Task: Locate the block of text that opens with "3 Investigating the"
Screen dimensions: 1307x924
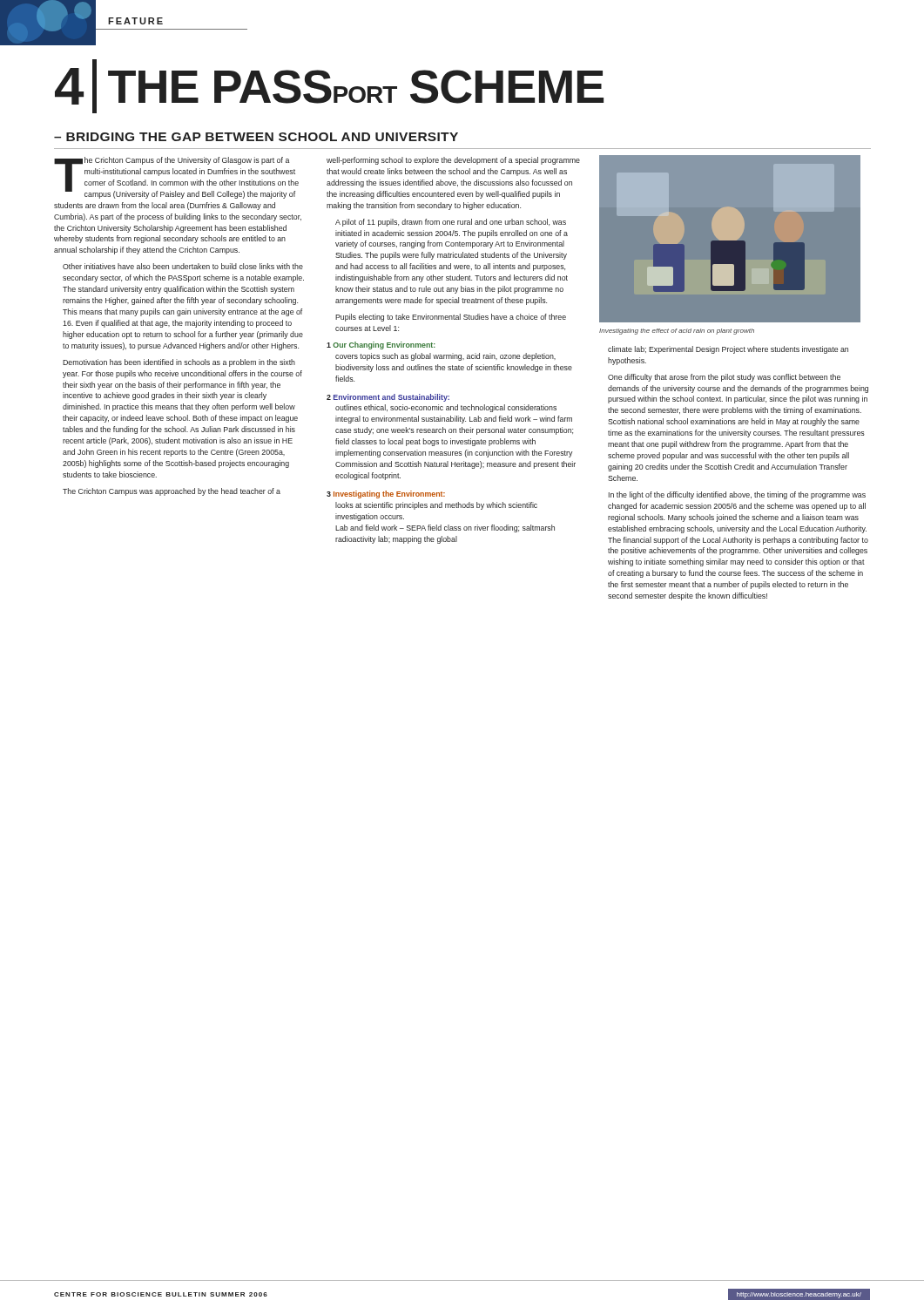Action: tap(453, 517)
